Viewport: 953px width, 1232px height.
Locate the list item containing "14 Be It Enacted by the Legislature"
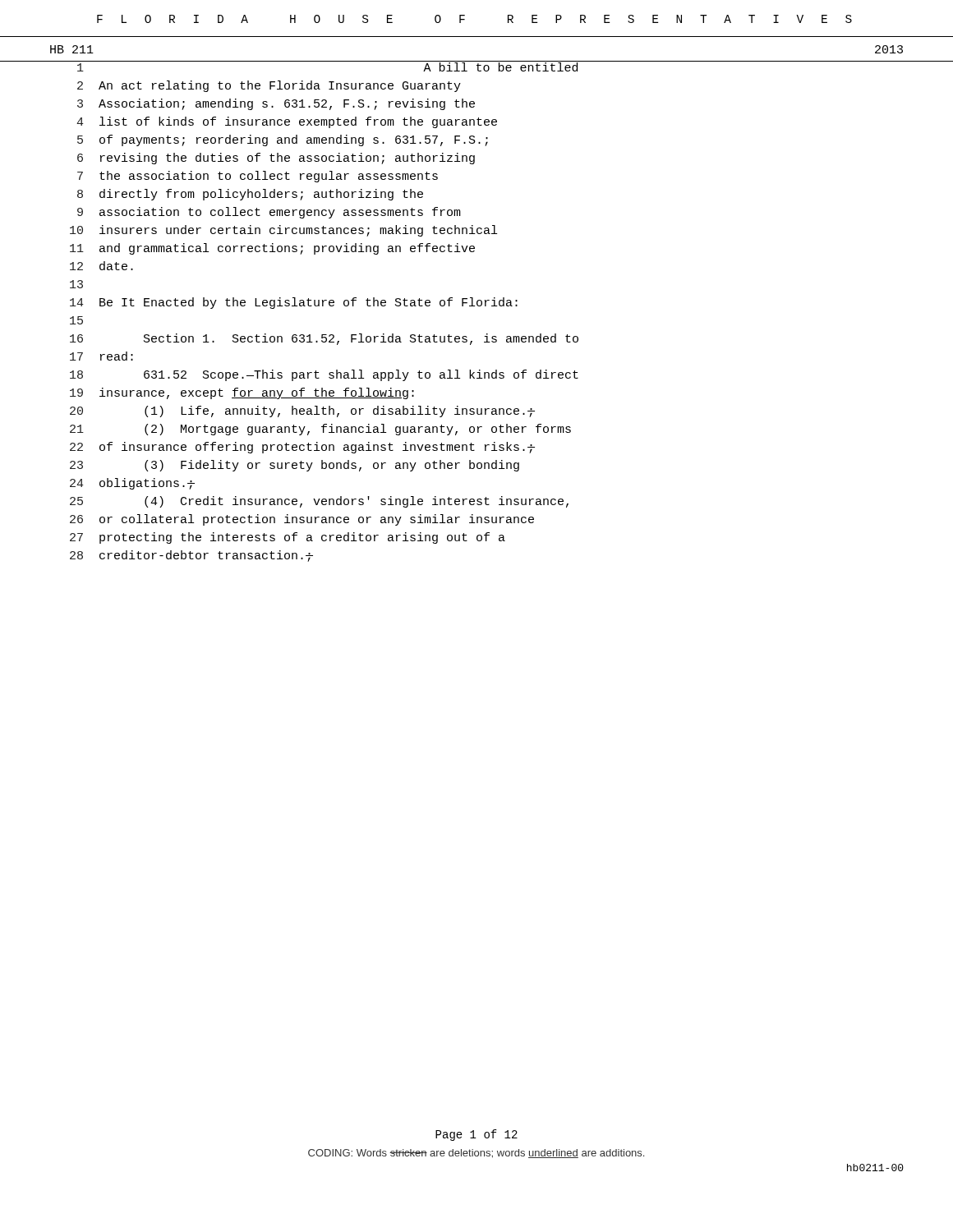[476, 304]
